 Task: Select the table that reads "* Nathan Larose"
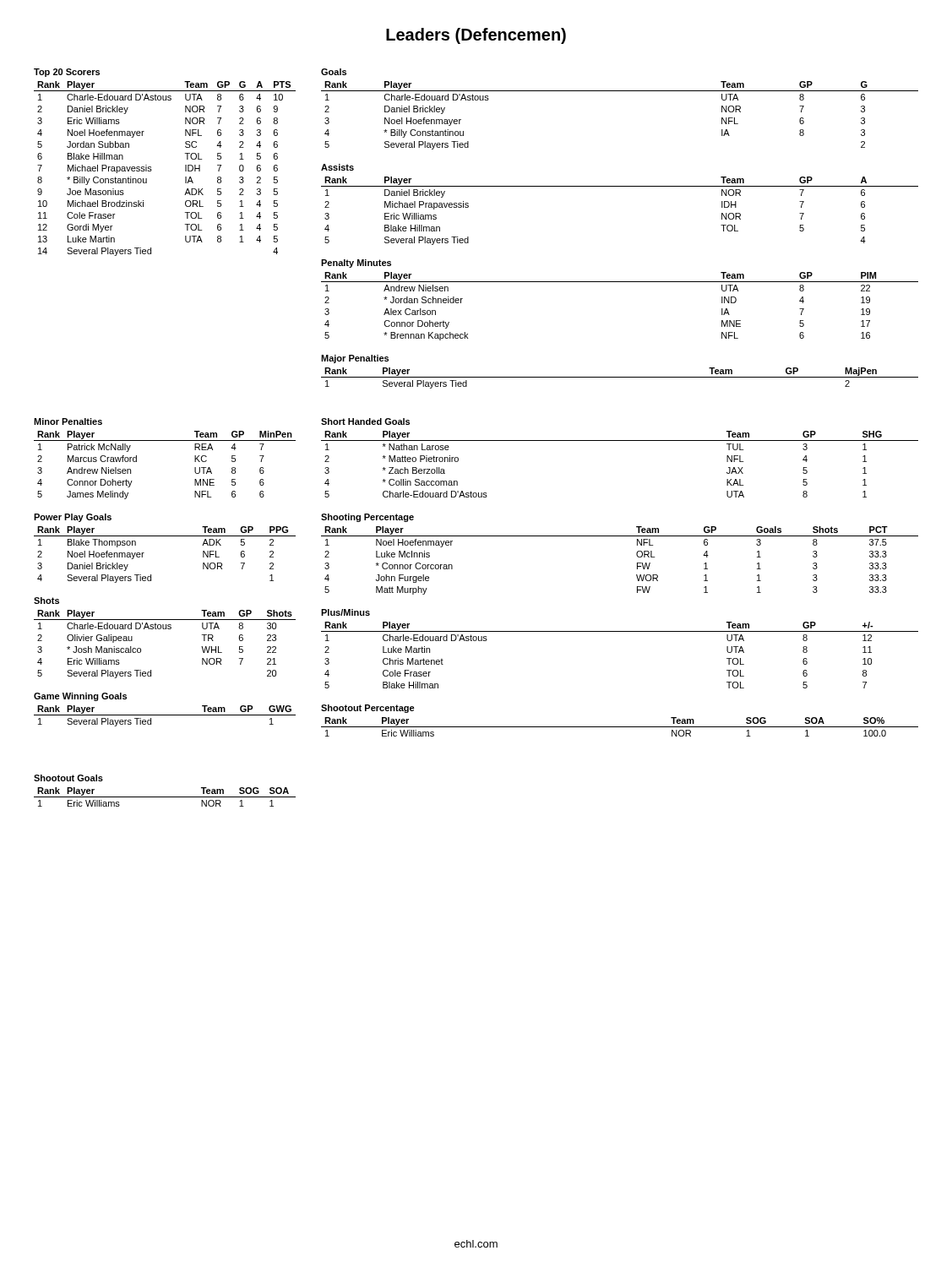point(620,464)
